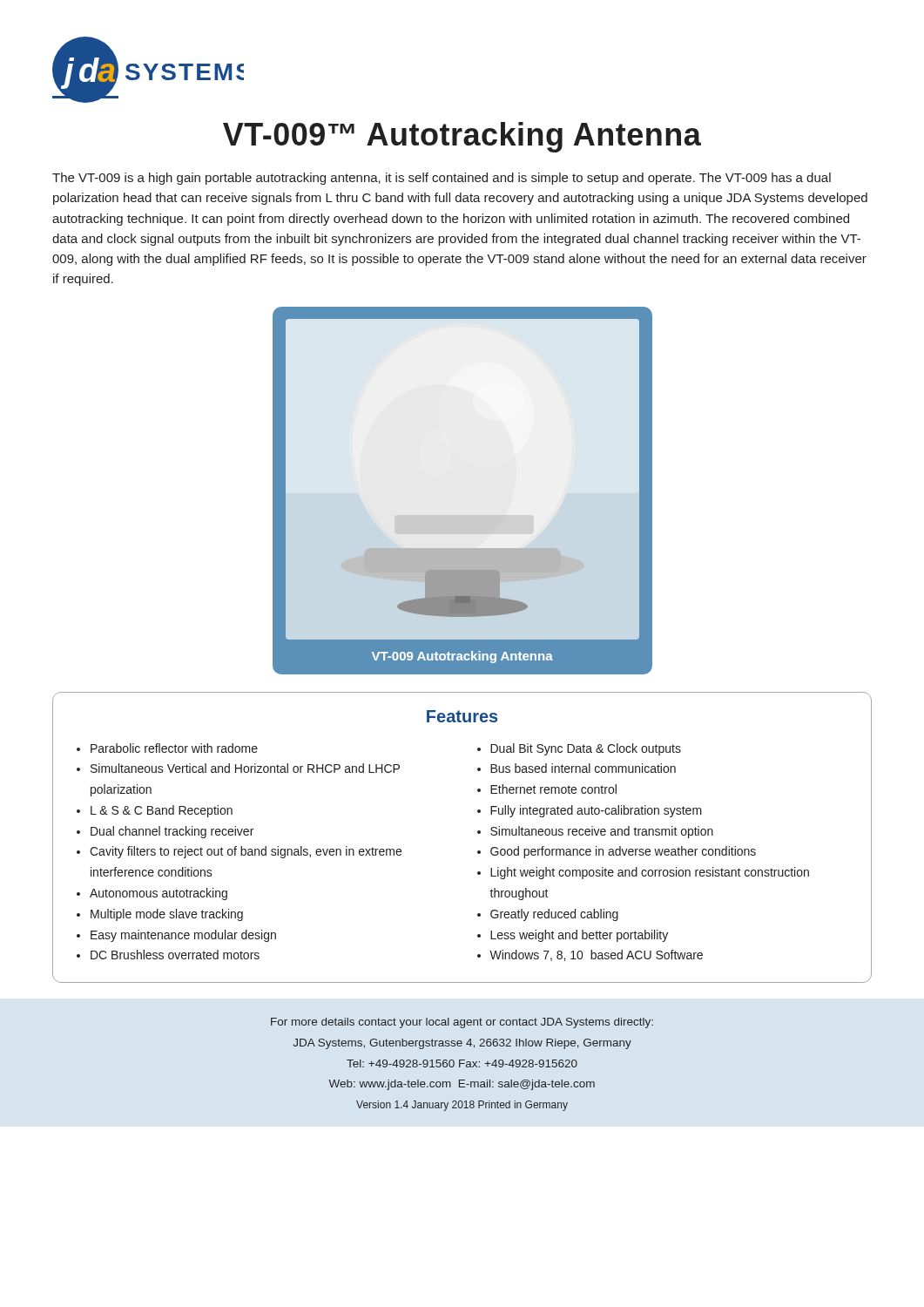Click the passage that begins "Less weight and"
The width and height of the screenshot is (924, 1307).
pyautogui.click(x=579, y=935)
